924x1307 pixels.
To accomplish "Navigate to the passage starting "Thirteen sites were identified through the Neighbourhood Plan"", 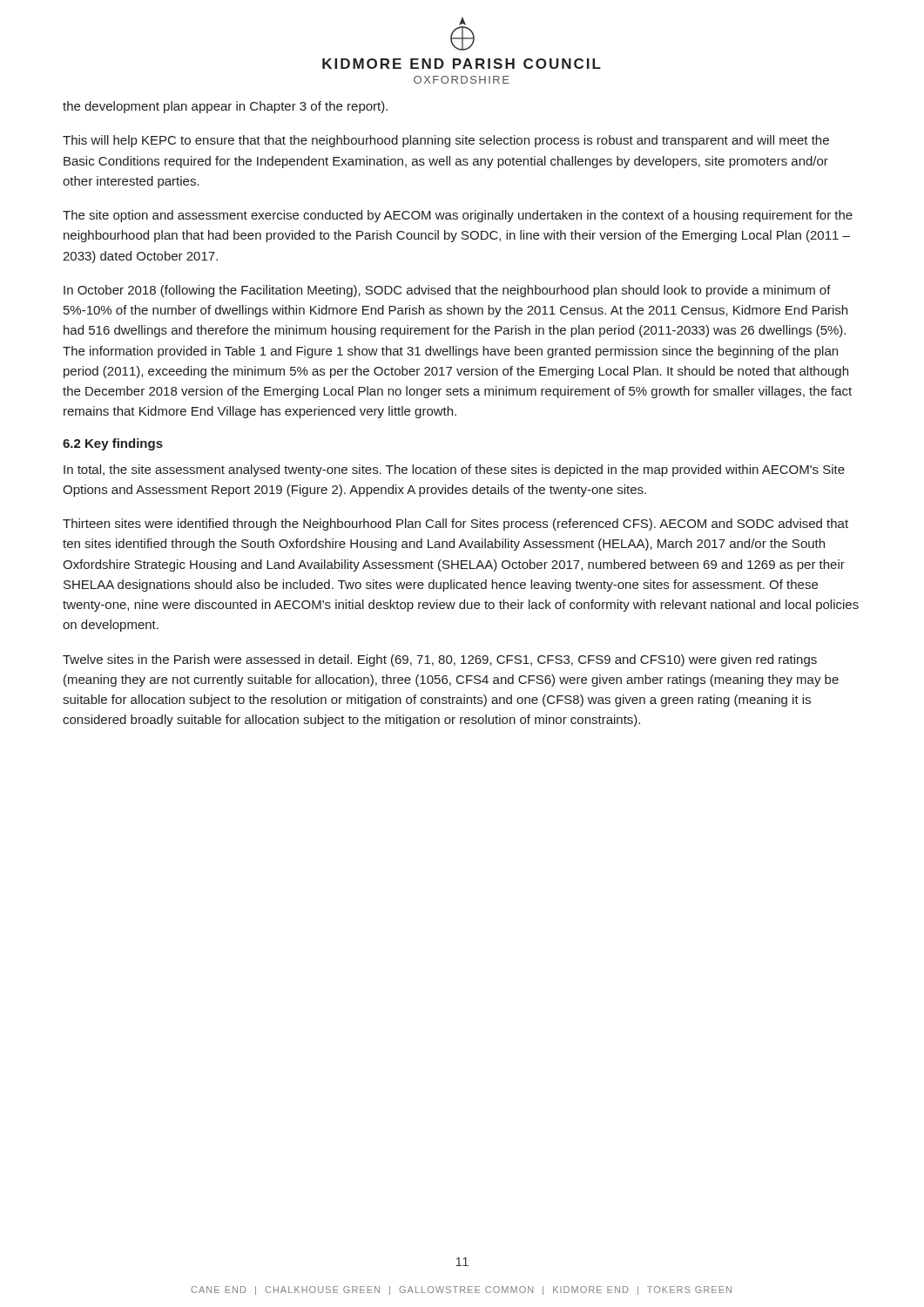I will [461, 574].
